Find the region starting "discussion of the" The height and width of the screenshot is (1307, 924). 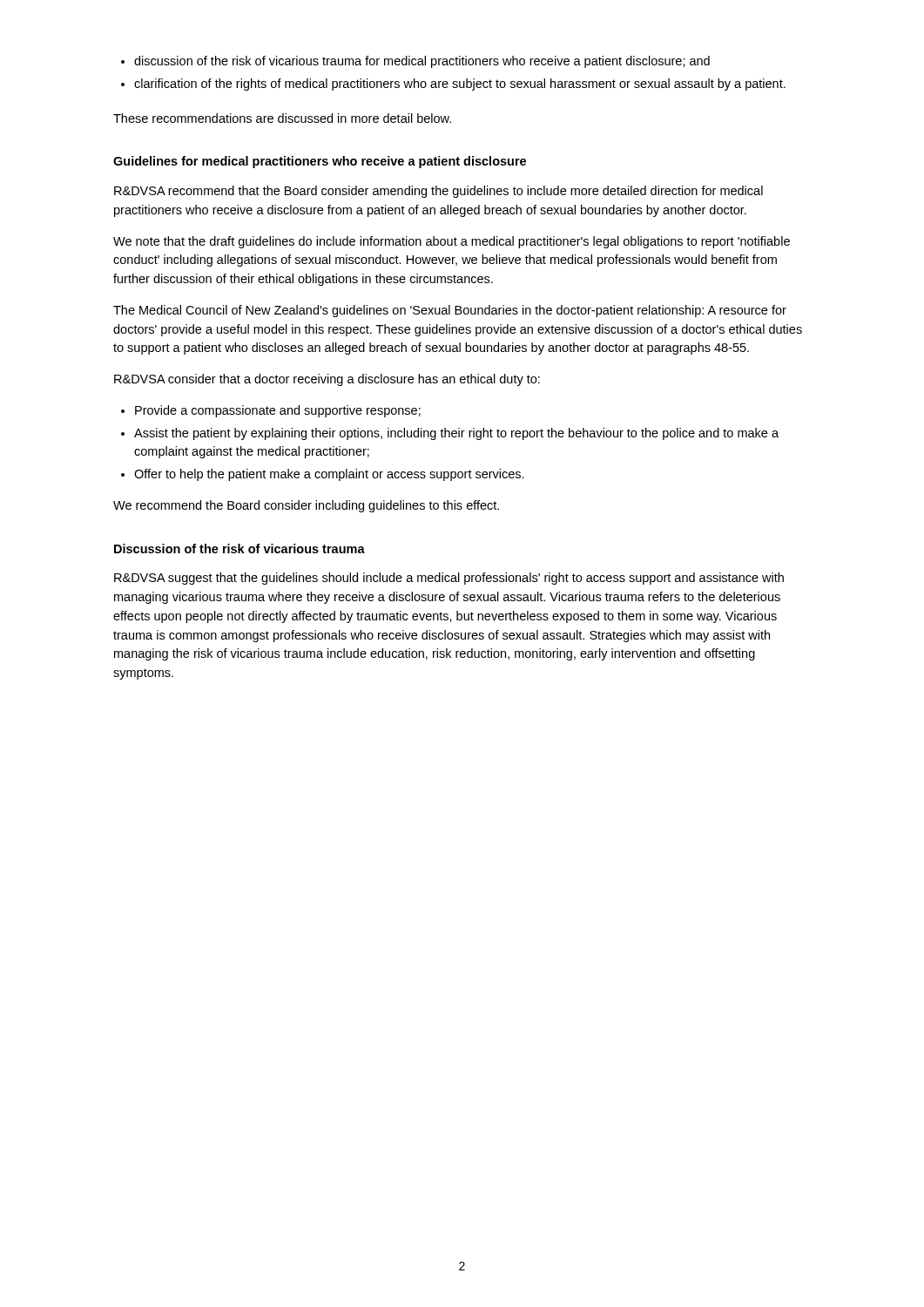pyautogui.click(x=462, y=62)
